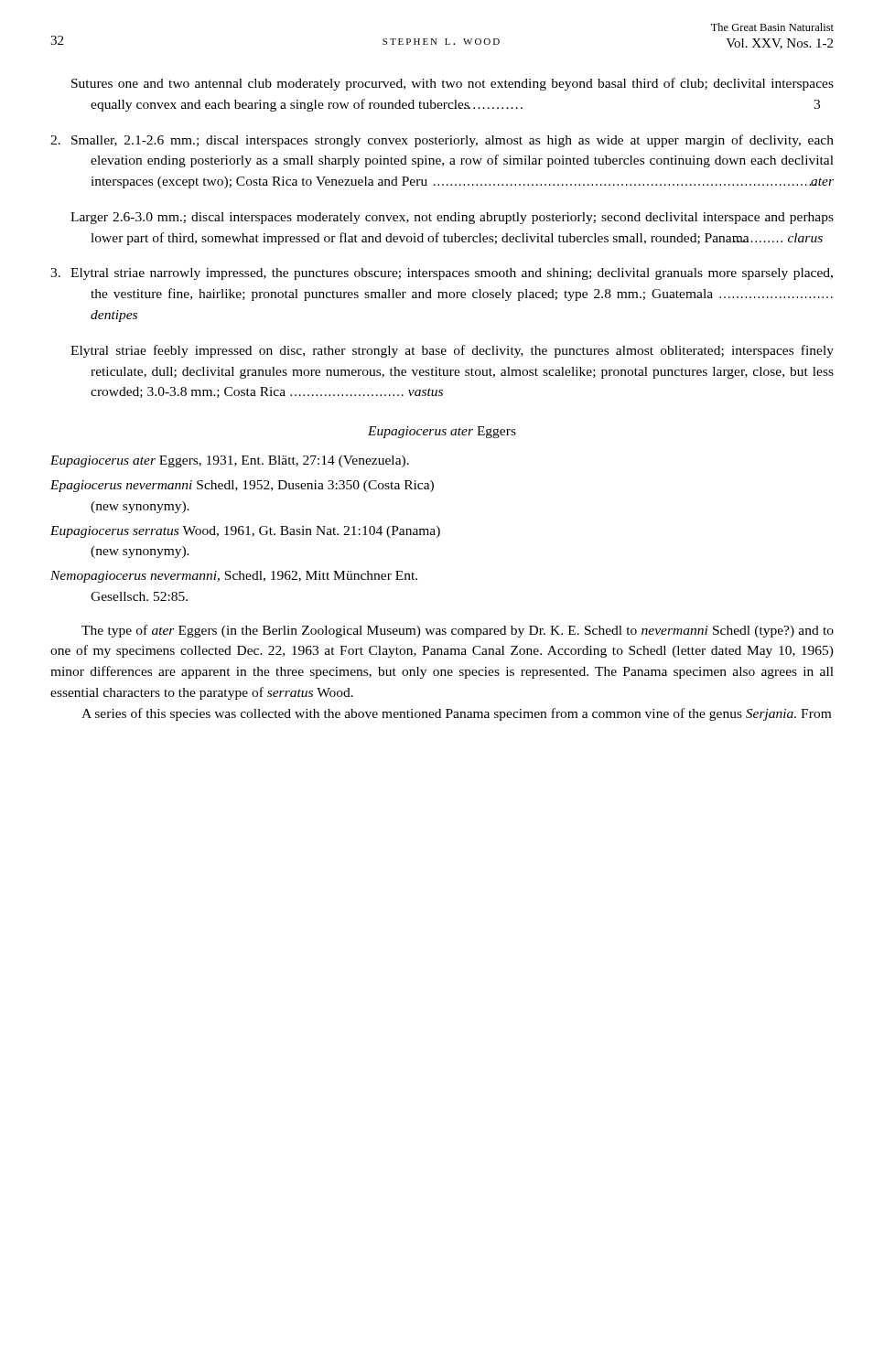
Task: Point to the region starting "A series of this species was"
Action: coord(457,713)
